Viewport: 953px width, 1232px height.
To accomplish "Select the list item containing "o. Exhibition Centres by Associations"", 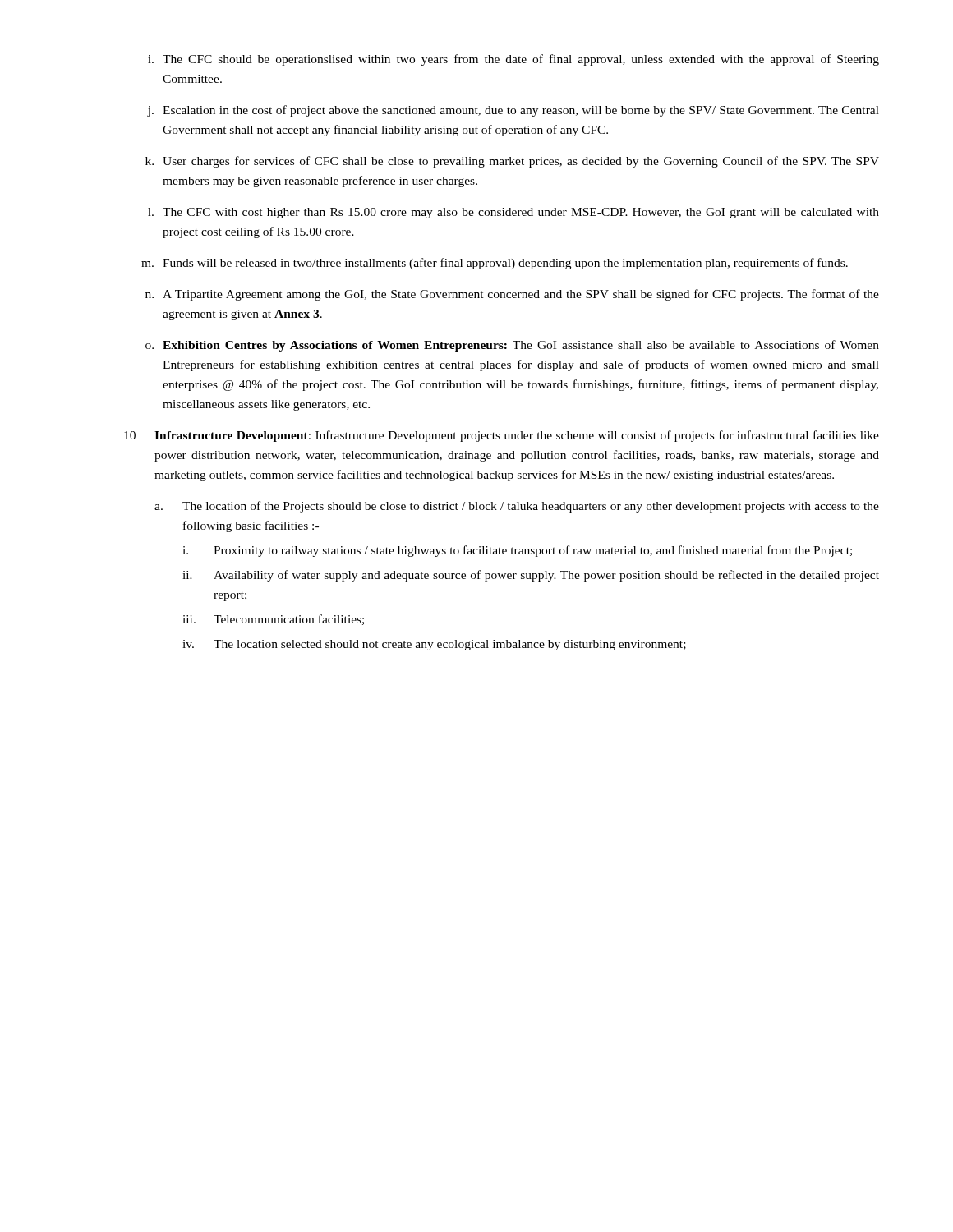I will point(501,375).
